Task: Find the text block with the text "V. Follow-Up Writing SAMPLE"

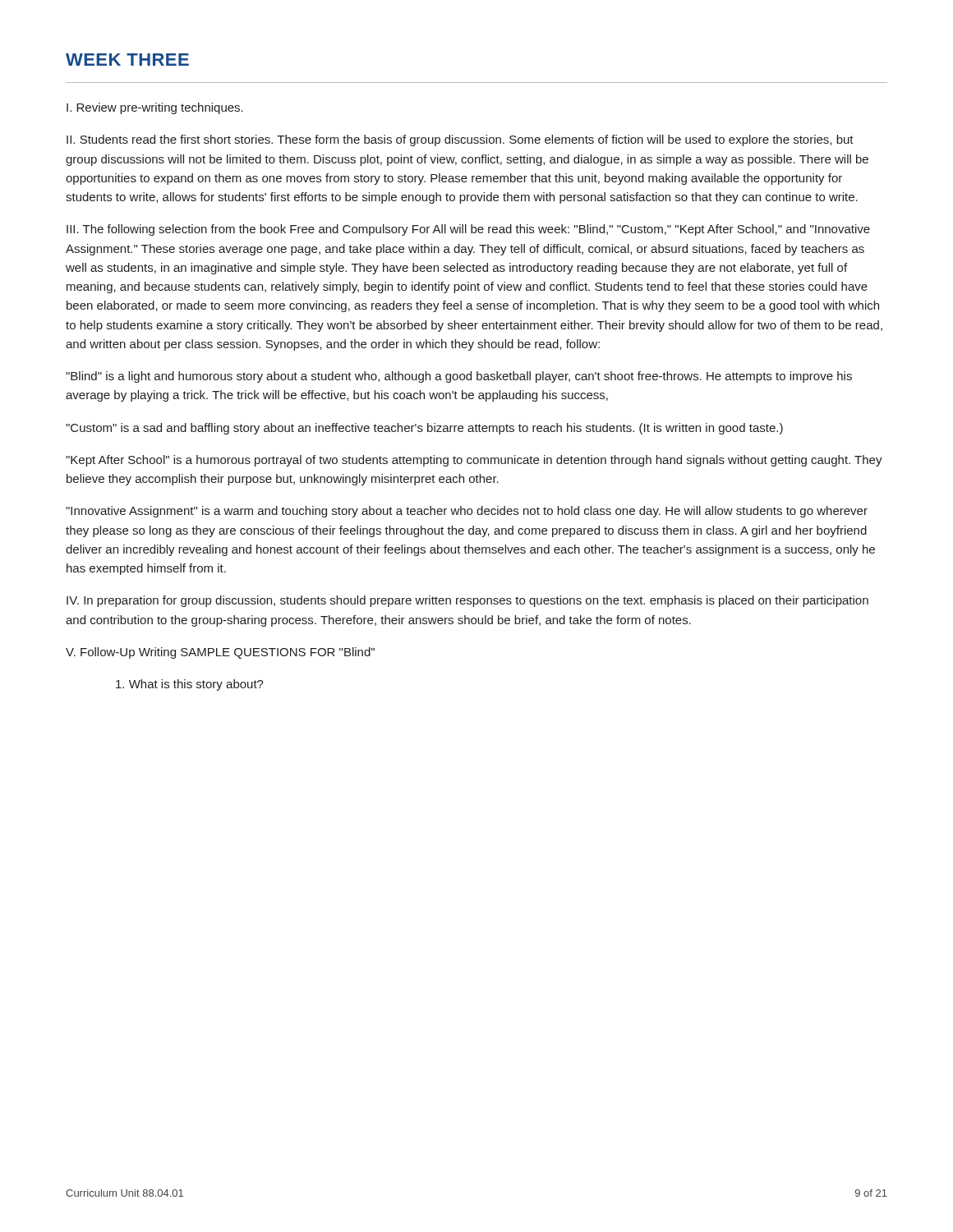Action: tap(220, 652)
